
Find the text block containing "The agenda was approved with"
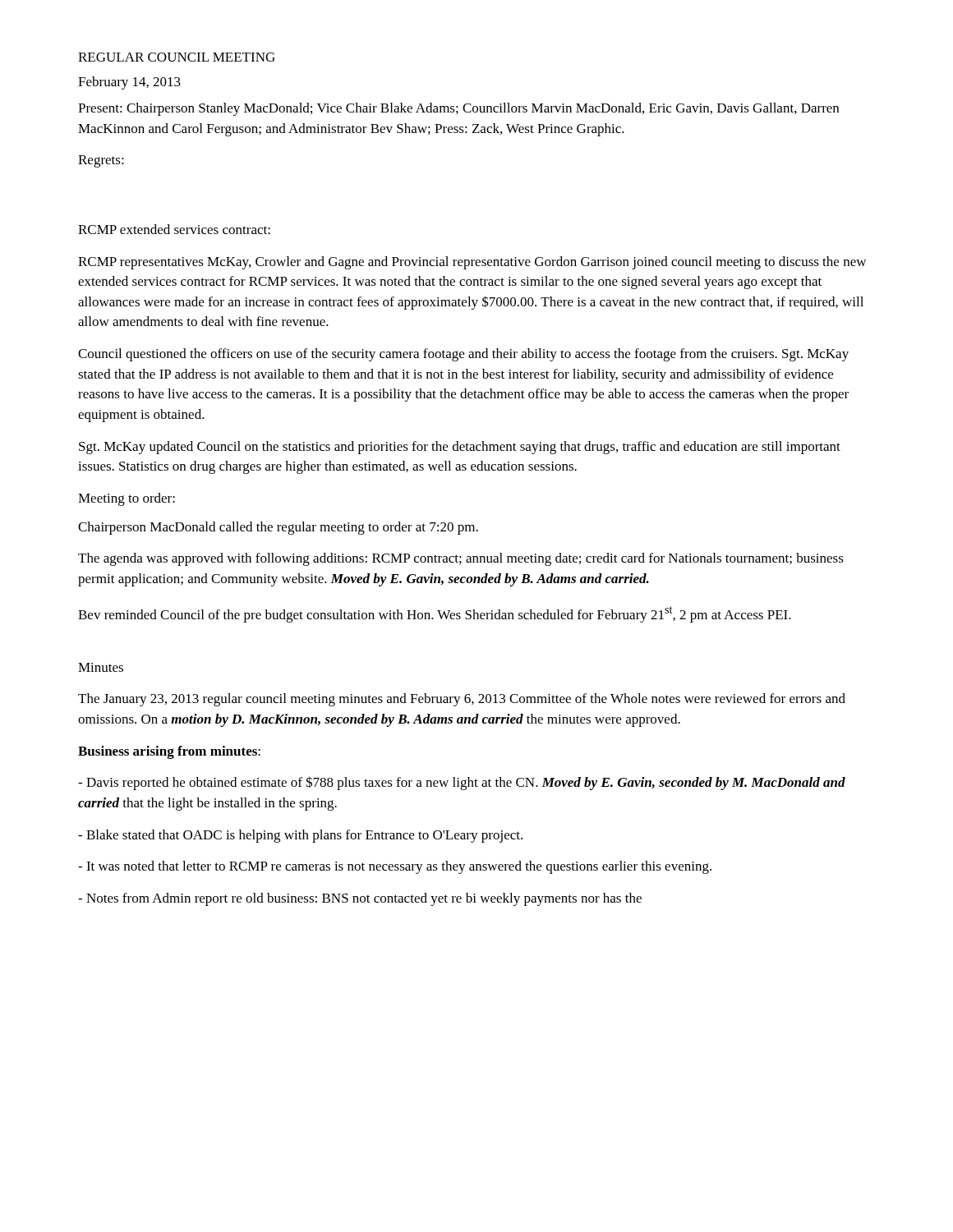(461, 568)
